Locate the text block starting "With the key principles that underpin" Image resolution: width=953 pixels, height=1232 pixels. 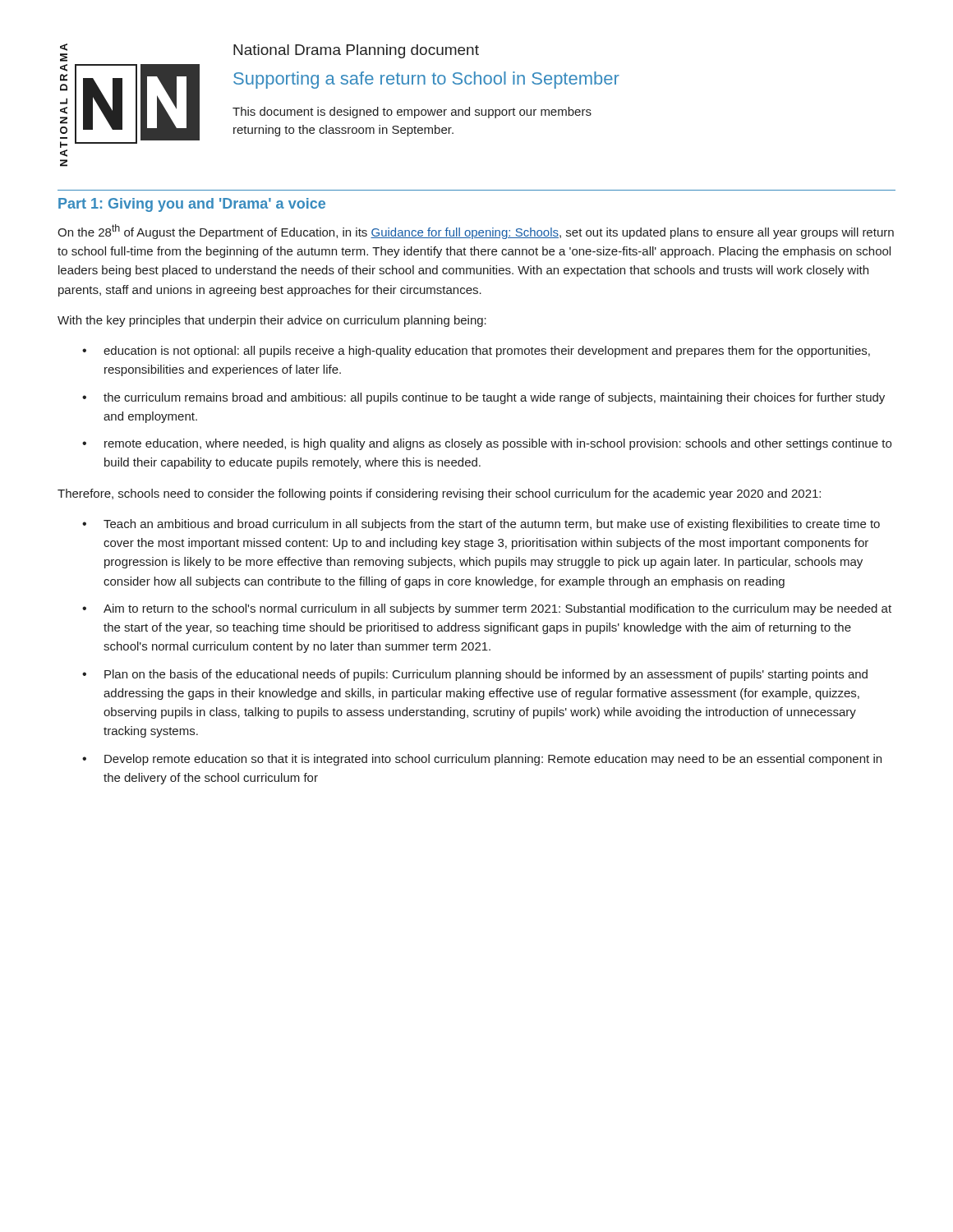[x=272, y=320]
